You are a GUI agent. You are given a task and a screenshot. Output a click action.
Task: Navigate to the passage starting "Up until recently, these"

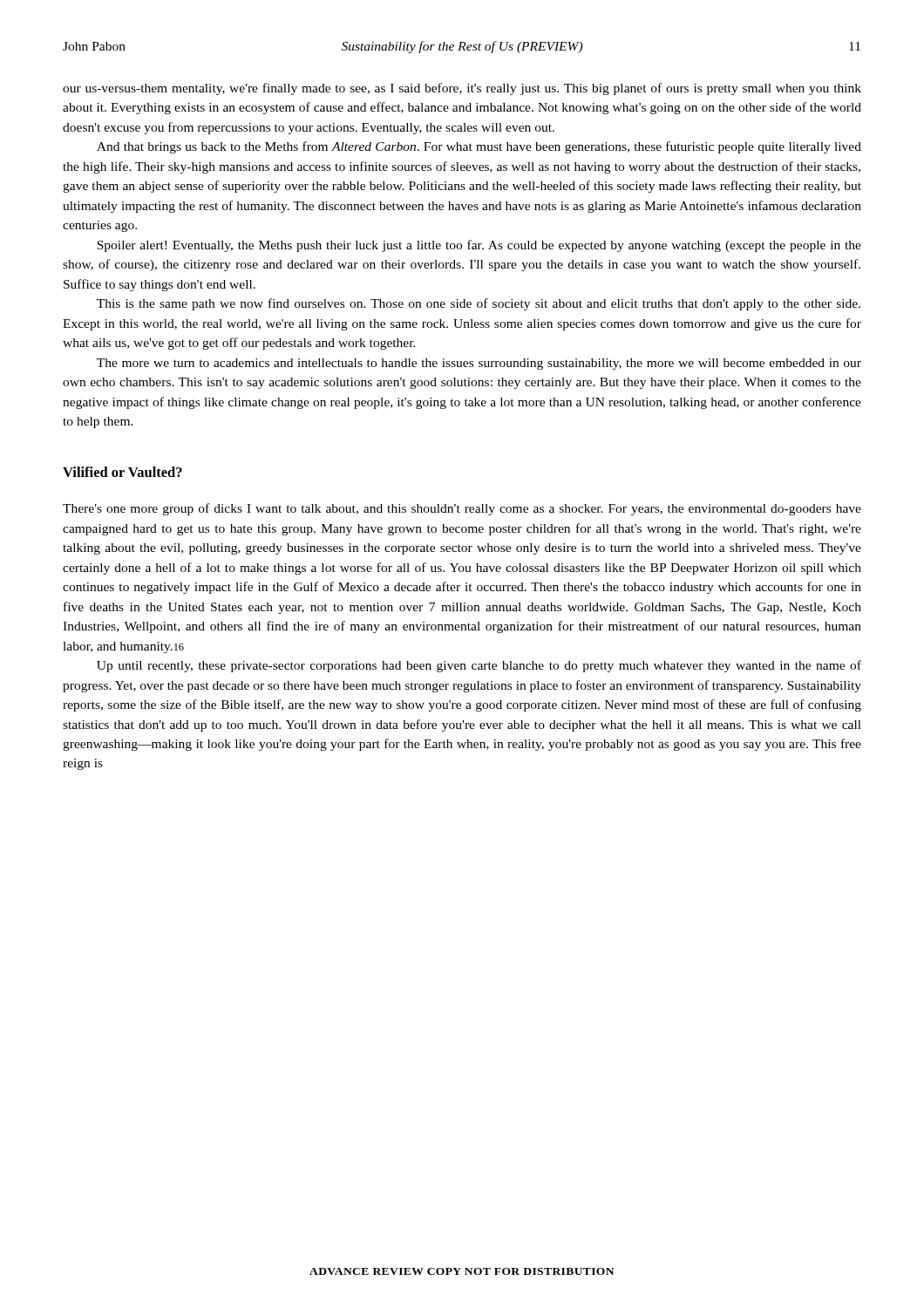(x=462, y=715)
